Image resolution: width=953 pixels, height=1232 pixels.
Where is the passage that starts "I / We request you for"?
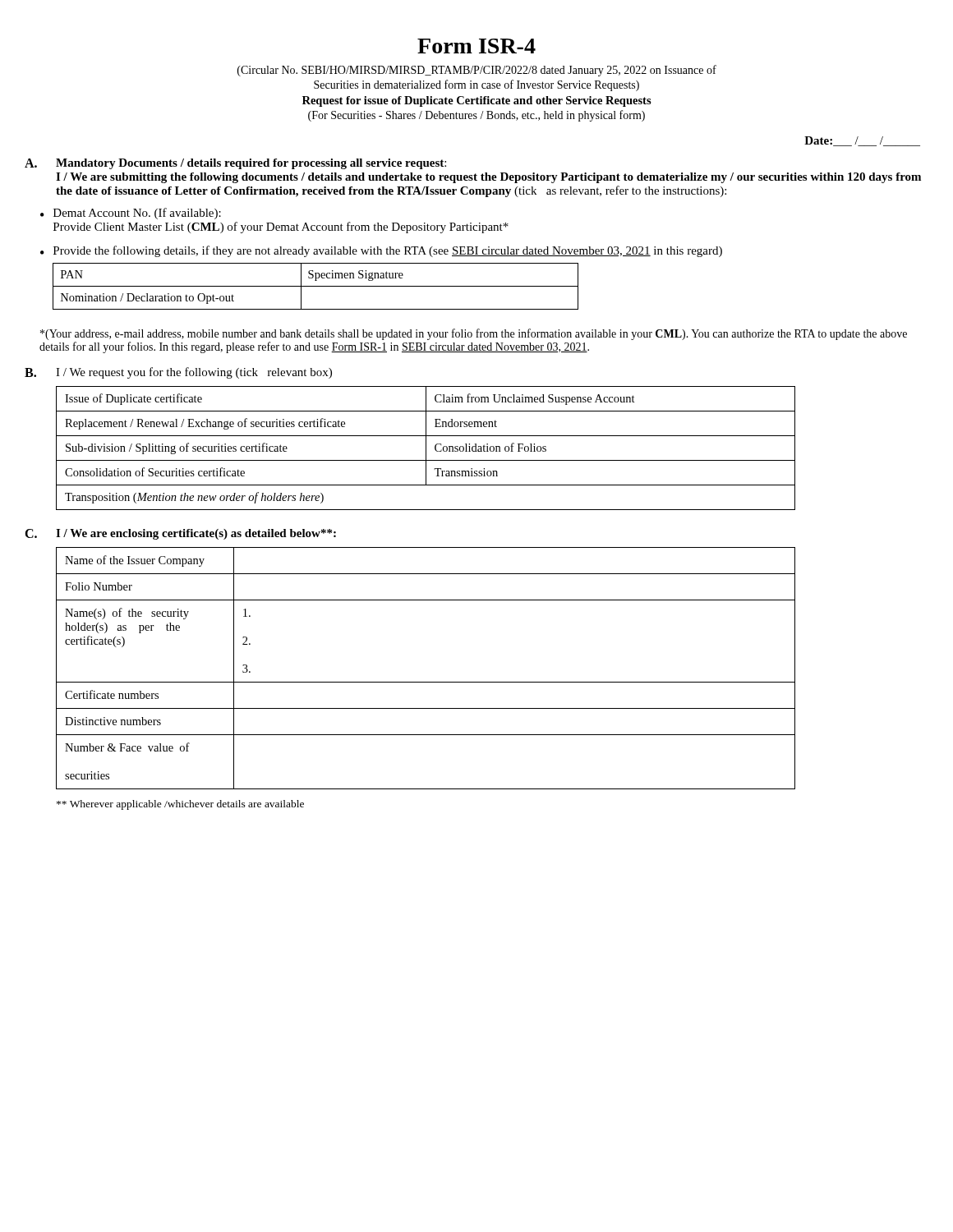[194, 372]
